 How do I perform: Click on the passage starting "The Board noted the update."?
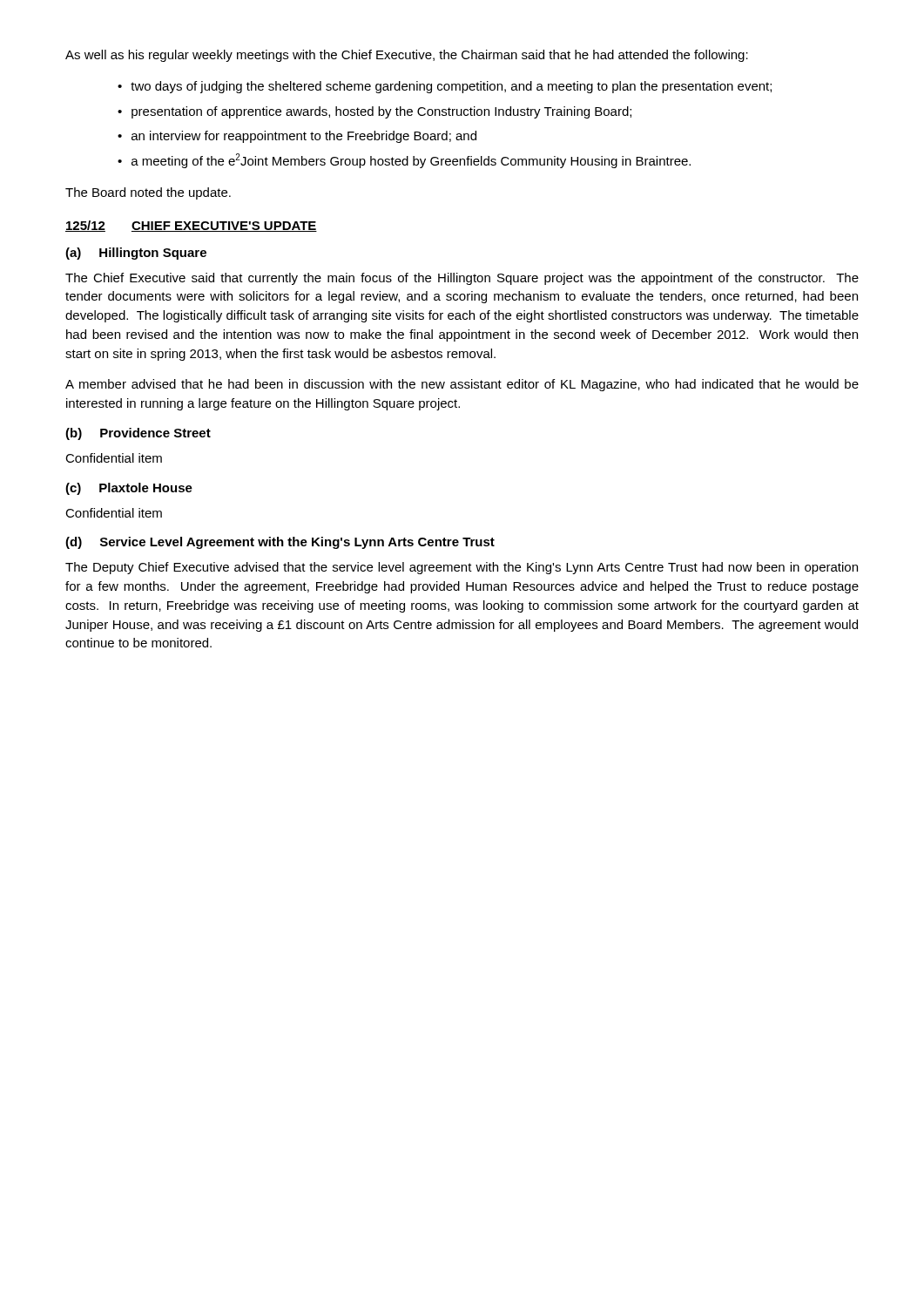[148, 192]
